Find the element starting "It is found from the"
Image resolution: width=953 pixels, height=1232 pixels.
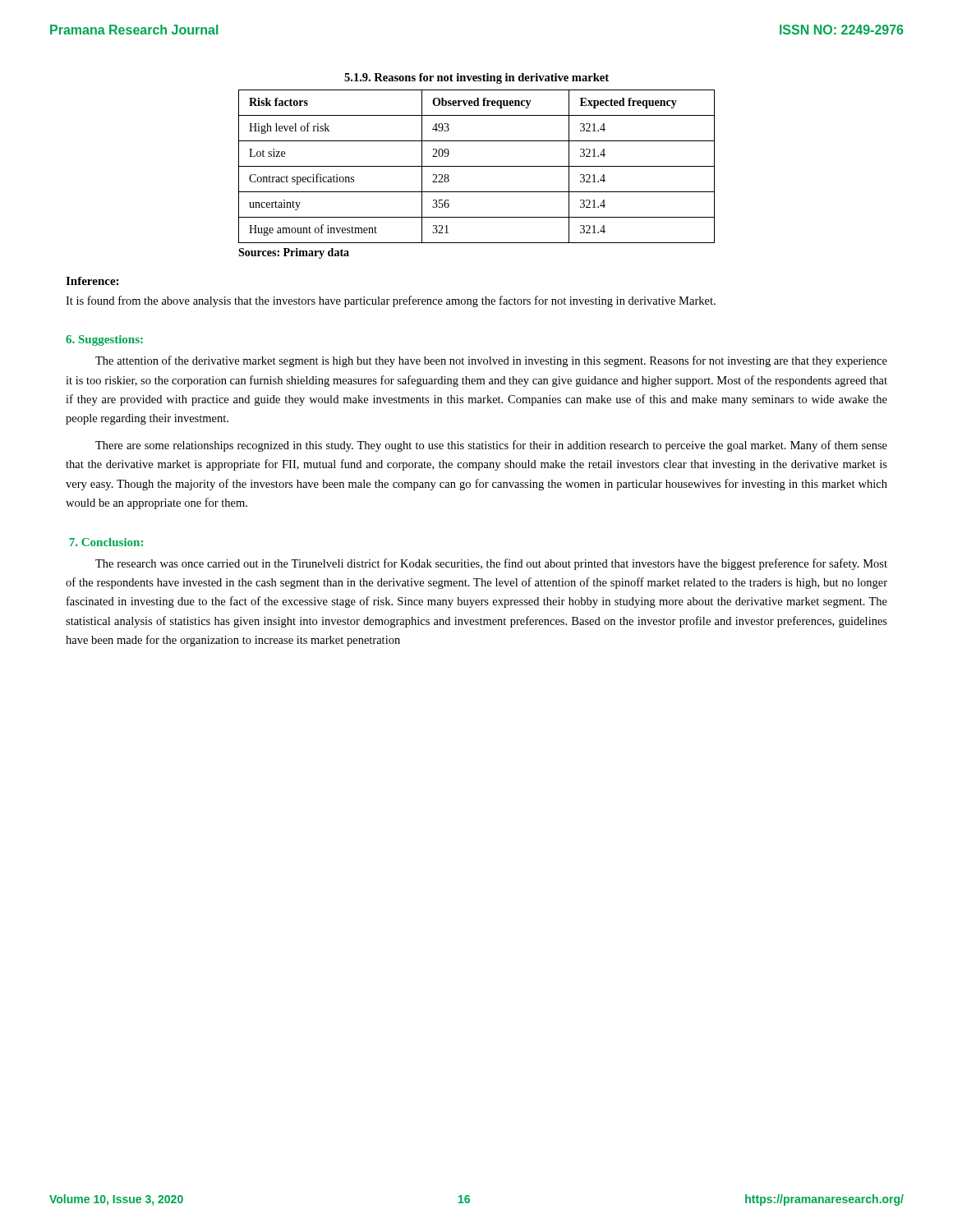coord(391,301)
